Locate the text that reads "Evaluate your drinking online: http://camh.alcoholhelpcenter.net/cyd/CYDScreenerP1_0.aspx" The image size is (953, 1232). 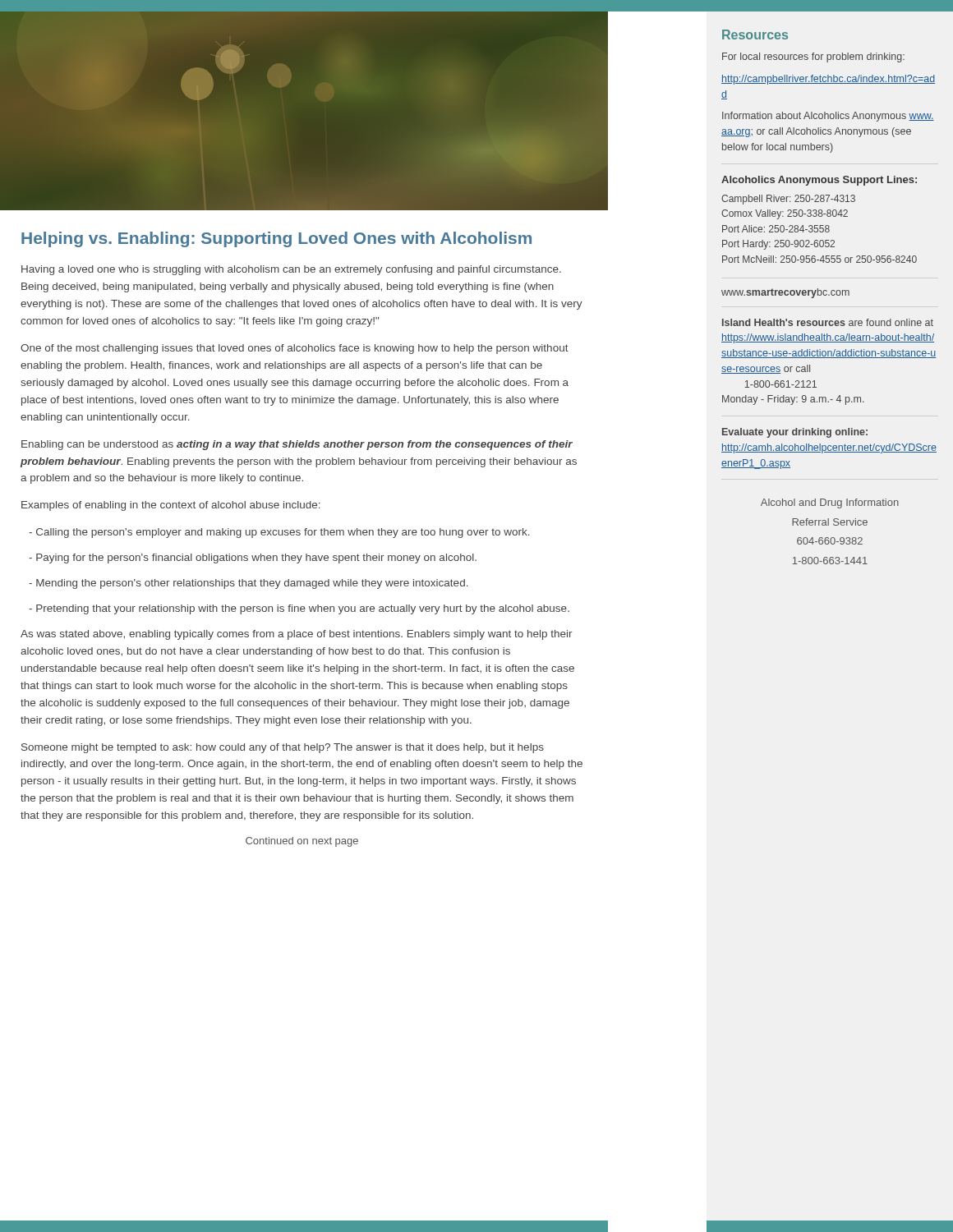tap(830, 448)
